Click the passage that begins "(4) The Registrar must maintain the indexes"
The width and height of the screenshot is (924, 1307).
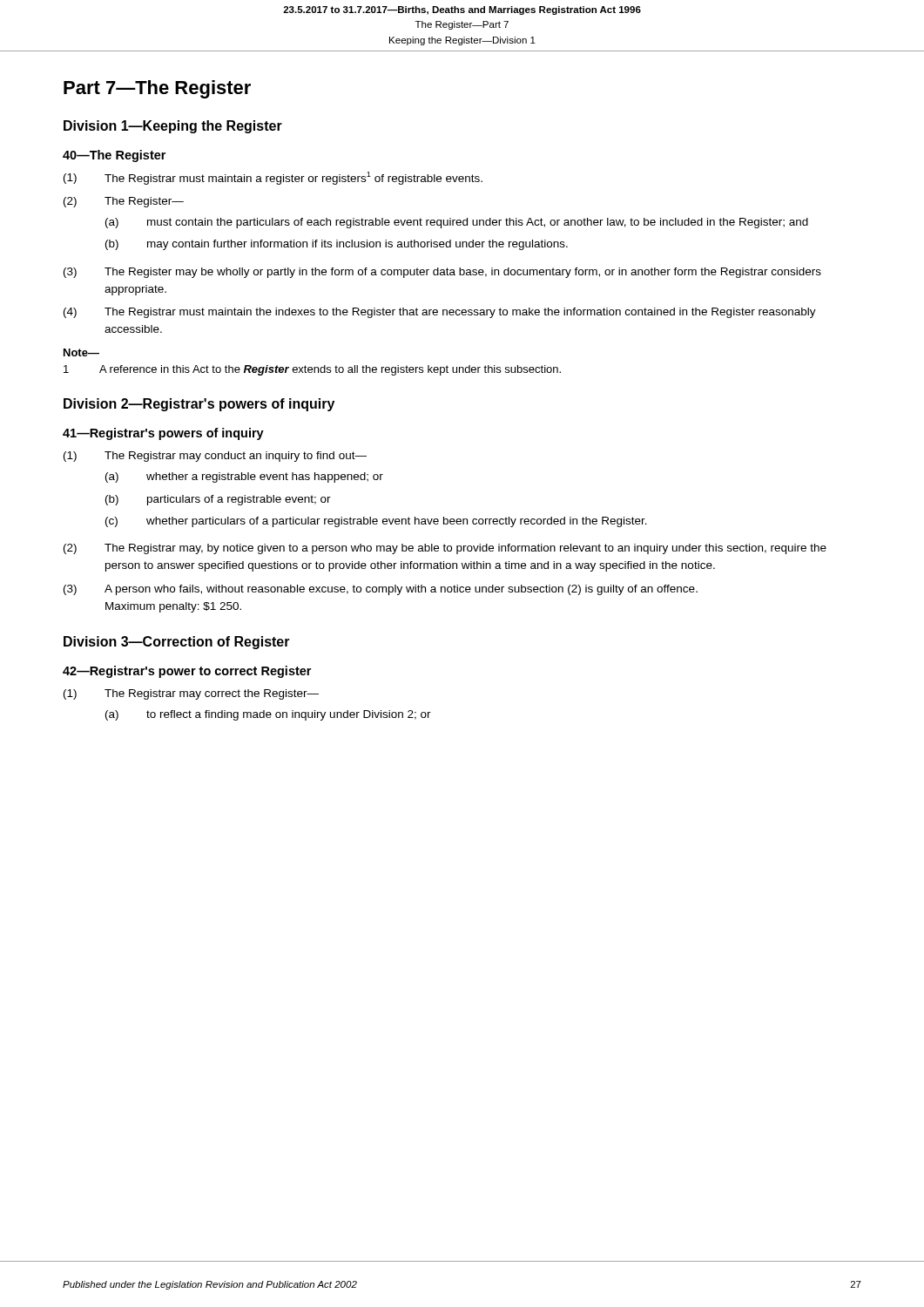(x=462, y=321)
